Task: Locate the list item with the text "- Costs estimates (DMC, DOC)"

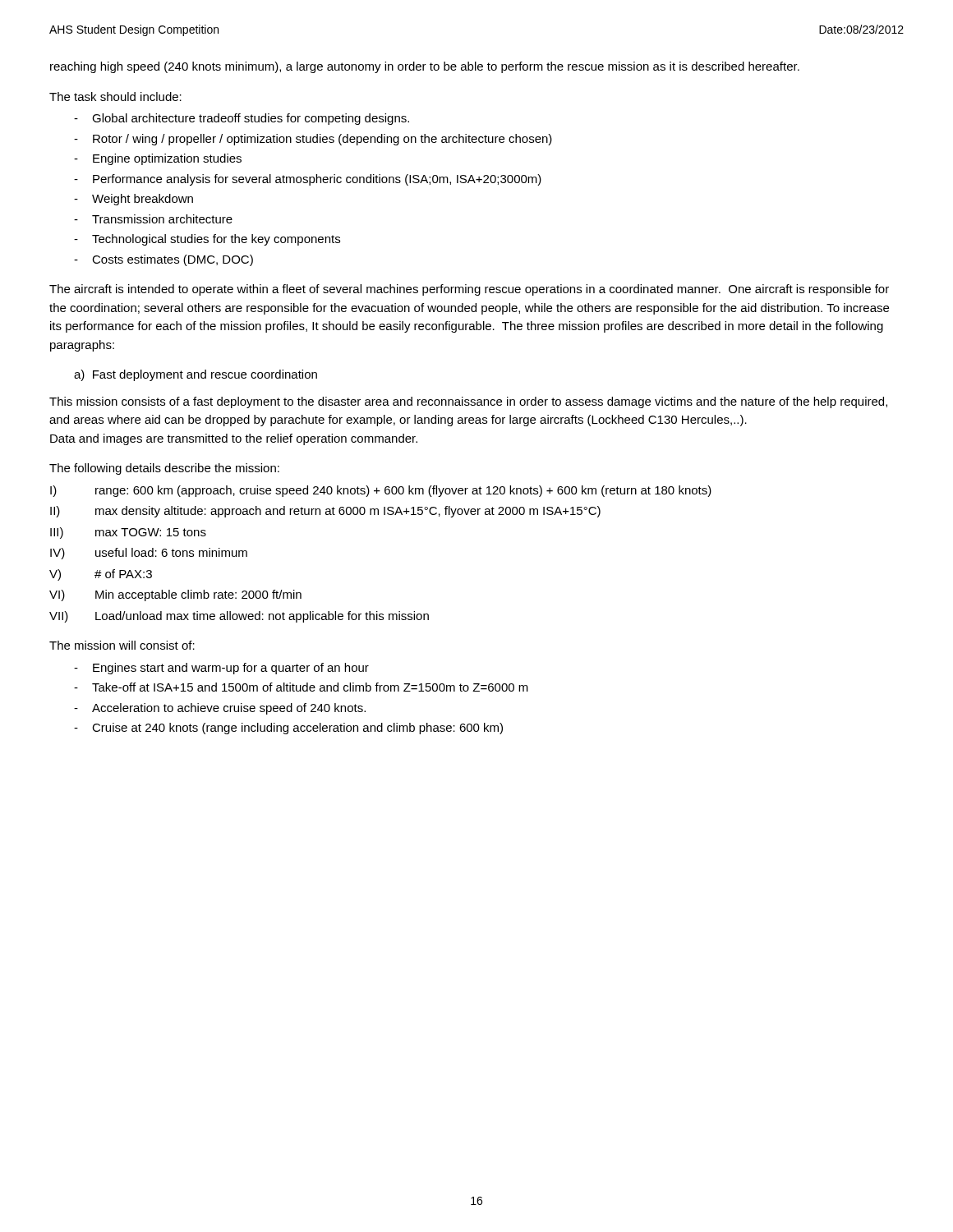Action: 164,259
